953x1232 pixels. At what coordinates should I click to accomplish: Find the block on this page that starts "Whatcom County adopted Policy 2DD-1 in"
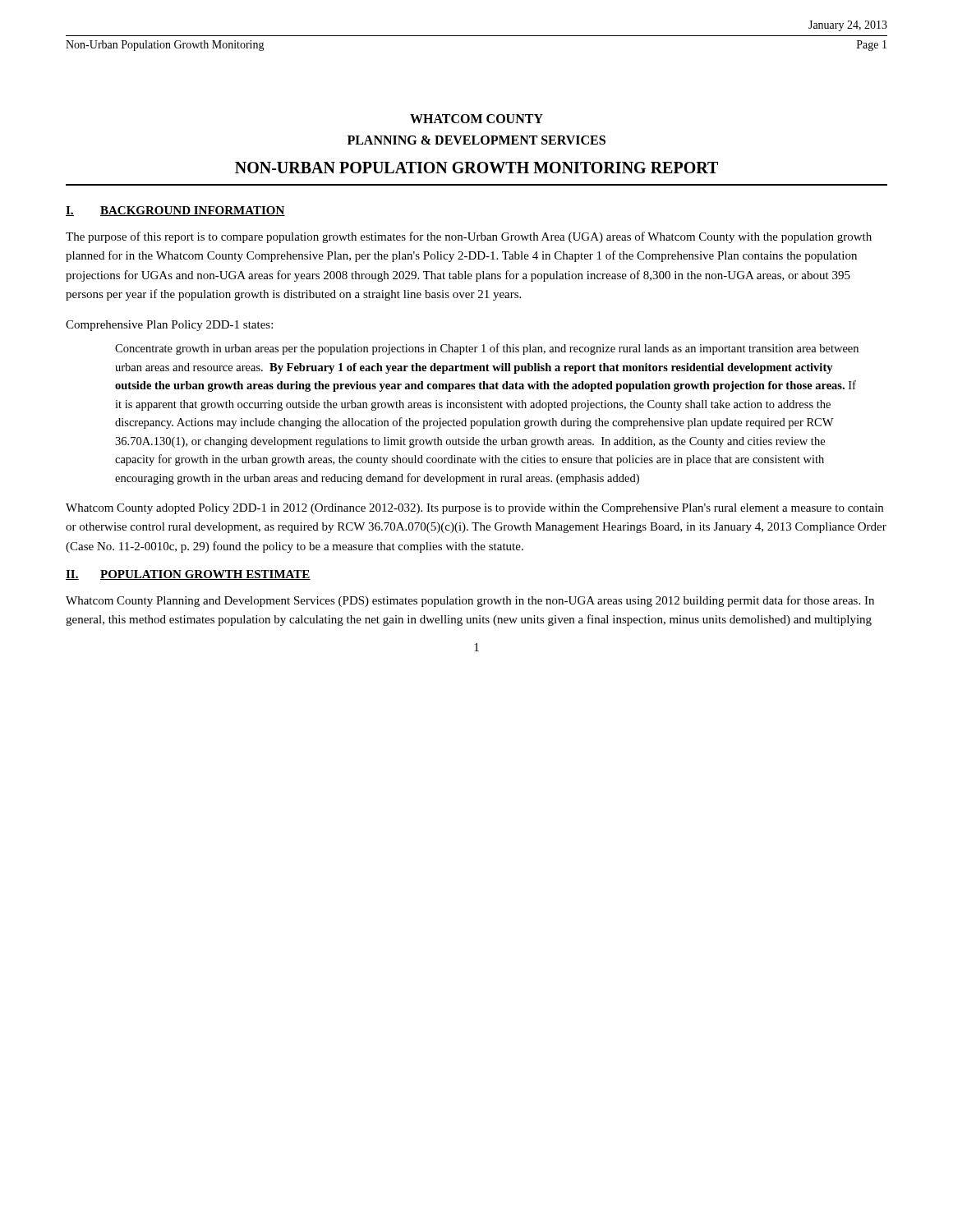476,527
